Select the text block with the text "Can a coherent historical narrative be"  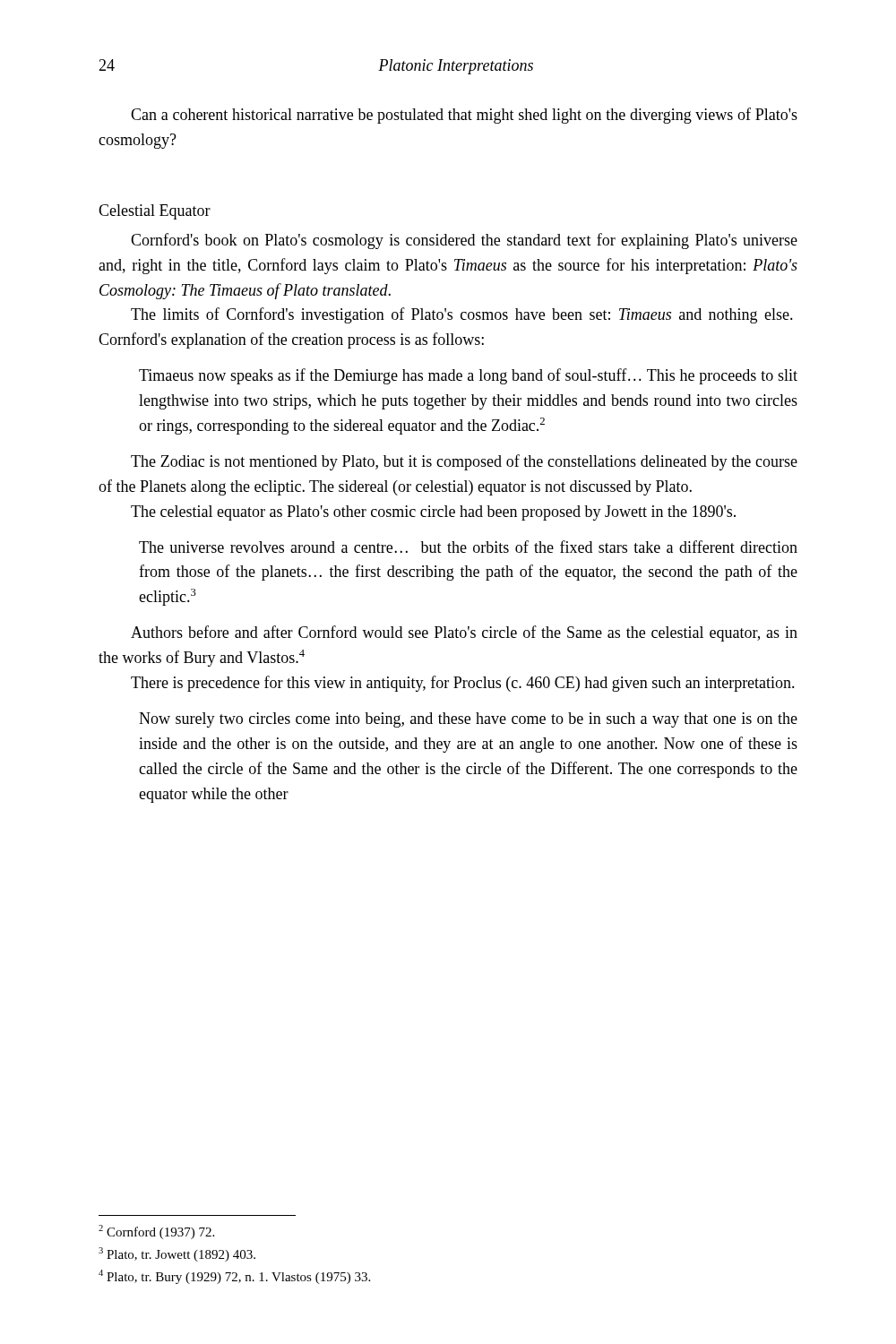coord(448,128)
